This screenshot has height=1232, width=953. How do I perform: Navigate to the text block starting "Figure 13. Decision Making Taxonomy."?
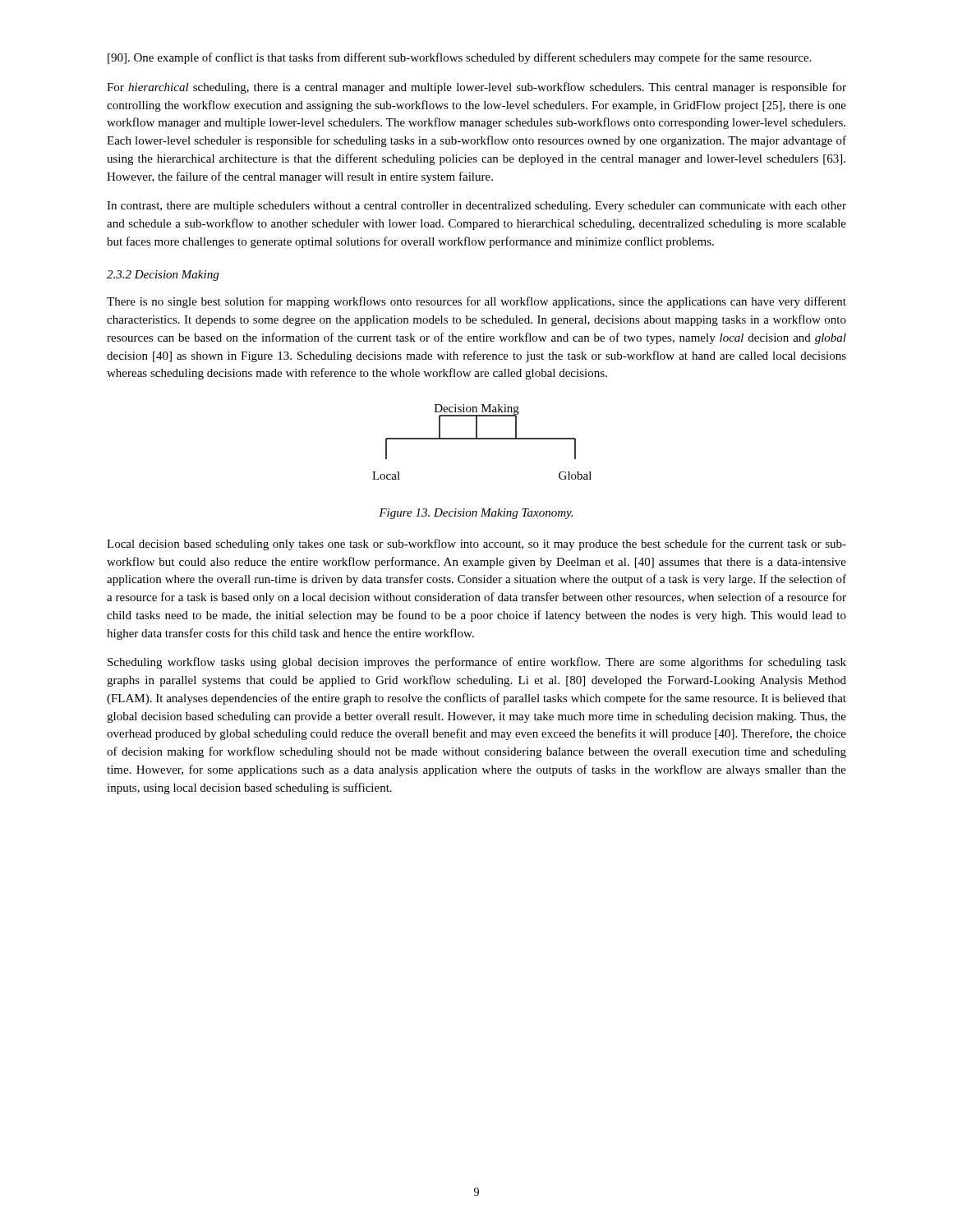pyautogui.click(x=476, y=513)
